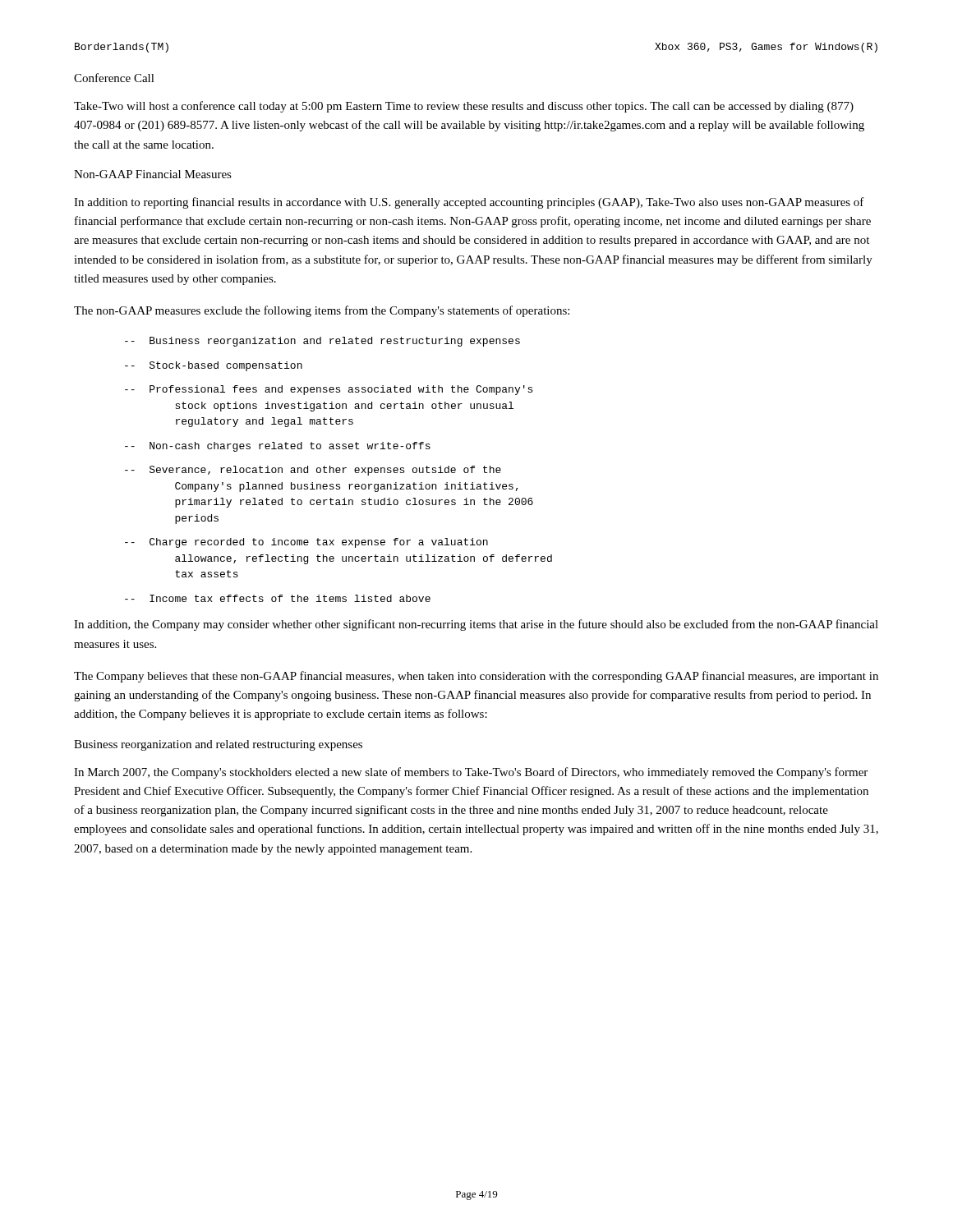This screenshot has width=953, height=1232.
Task: Locate the list item with the text "-- Severance, relocation and other expenses outside"
Action: pos(328,494)
